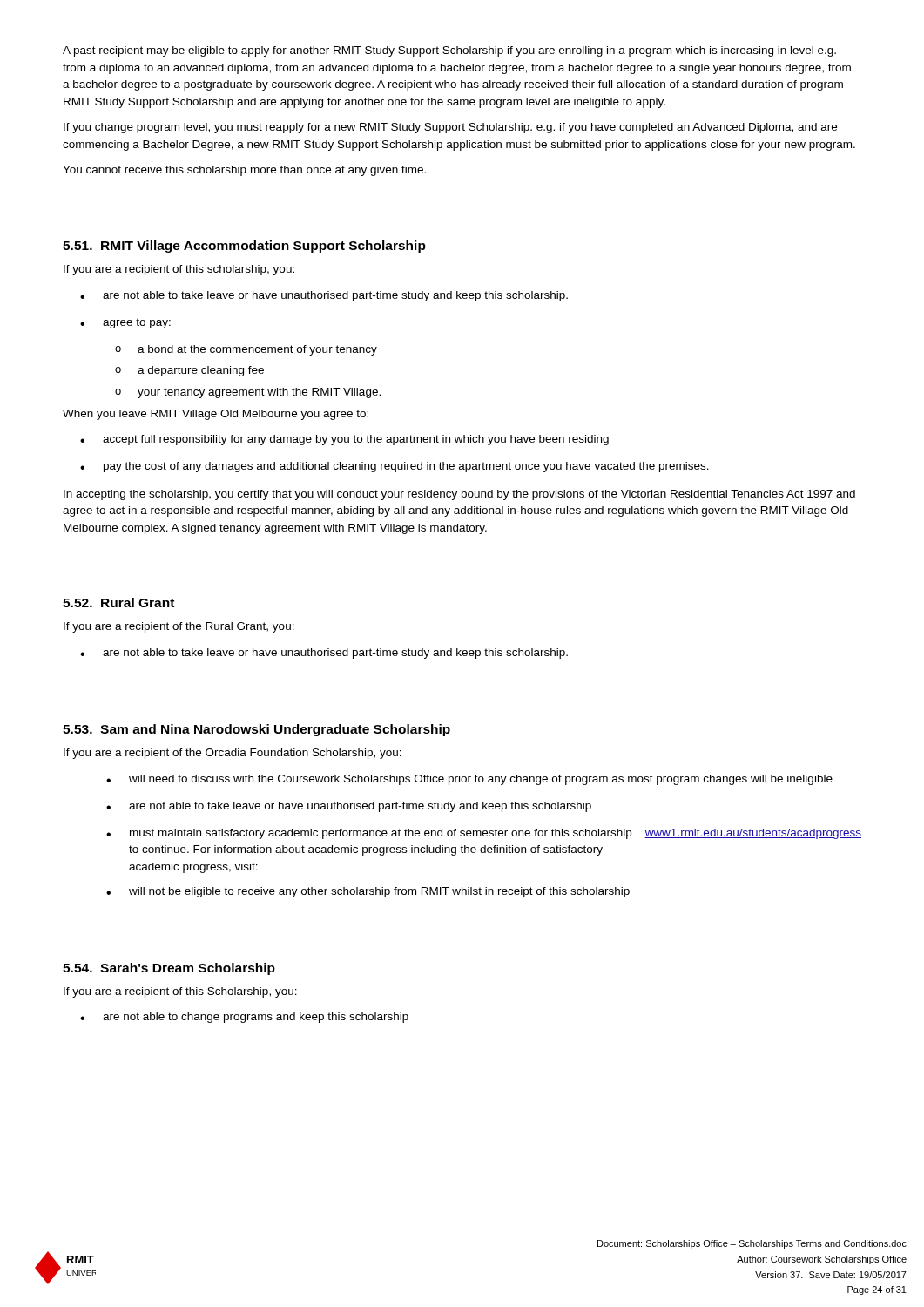Navigate to the region starting "accept full responsibility for any"
This screenshot has height=1307, width=924.
click(x=462, y=441)
